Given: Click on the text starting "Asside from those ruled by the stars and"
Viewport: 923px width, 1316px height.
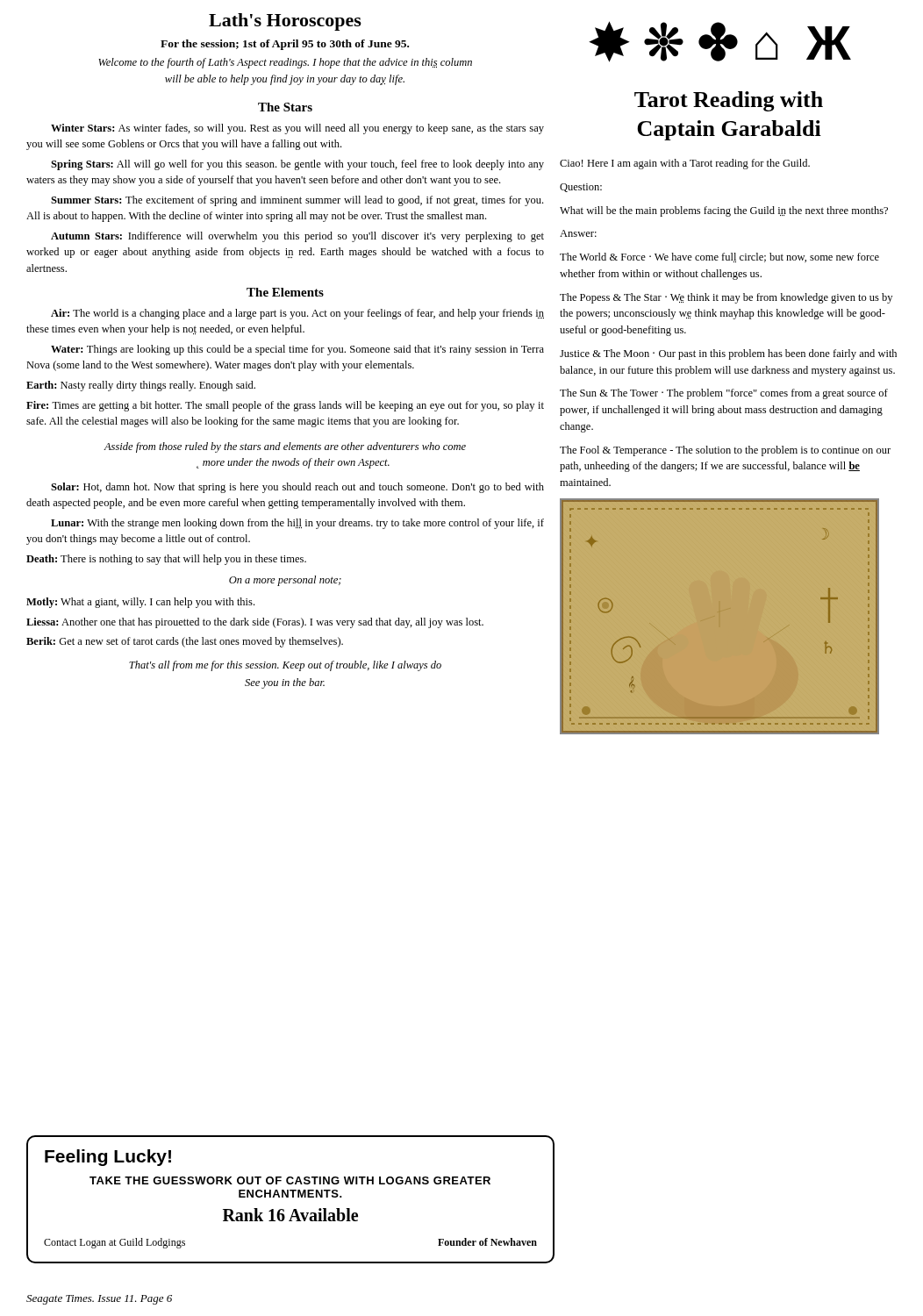Looking at the screenshot, I should [x=285, y=454].
